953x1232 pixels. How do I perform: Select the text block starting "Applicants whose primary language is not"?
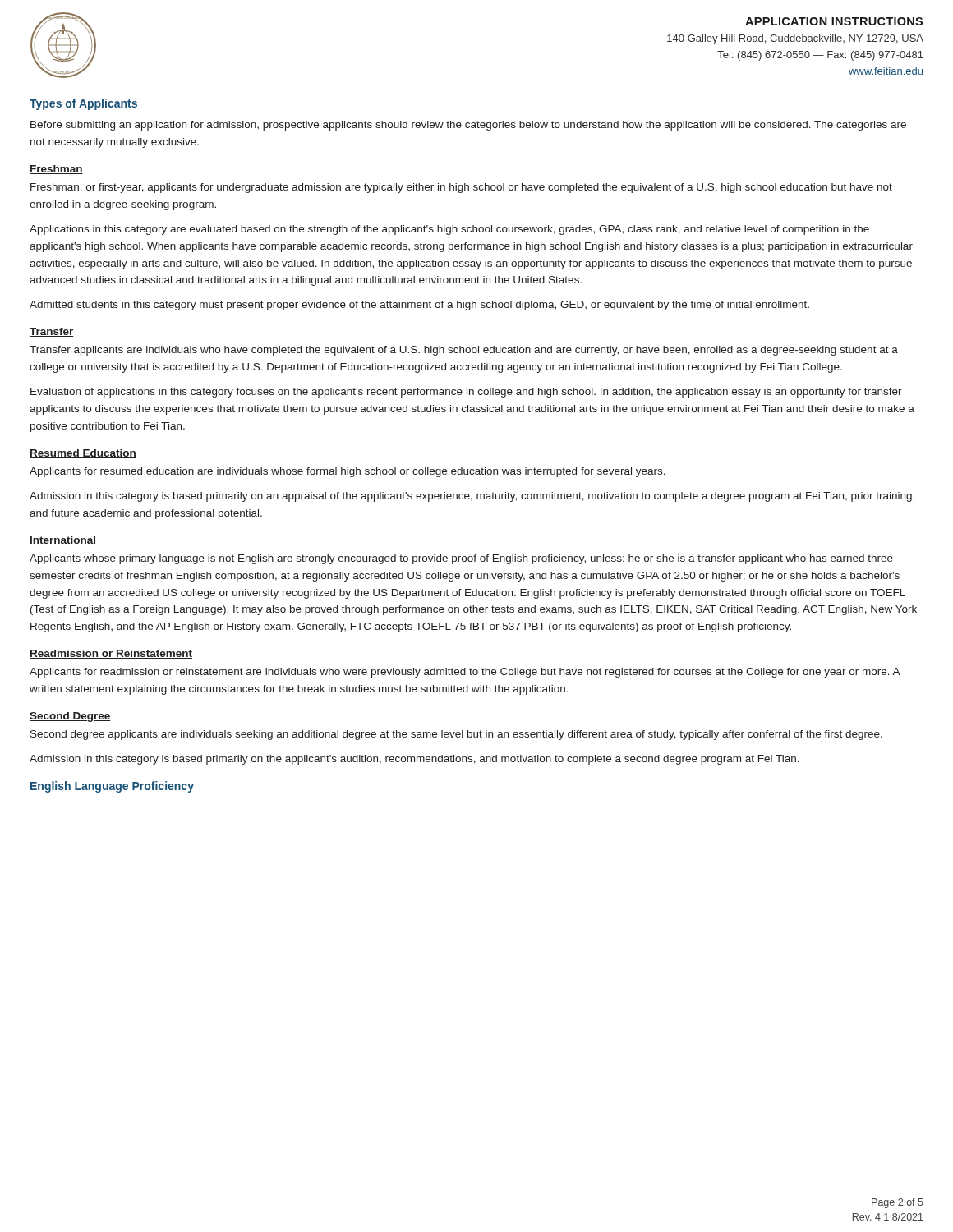click(x=473, y=592)
